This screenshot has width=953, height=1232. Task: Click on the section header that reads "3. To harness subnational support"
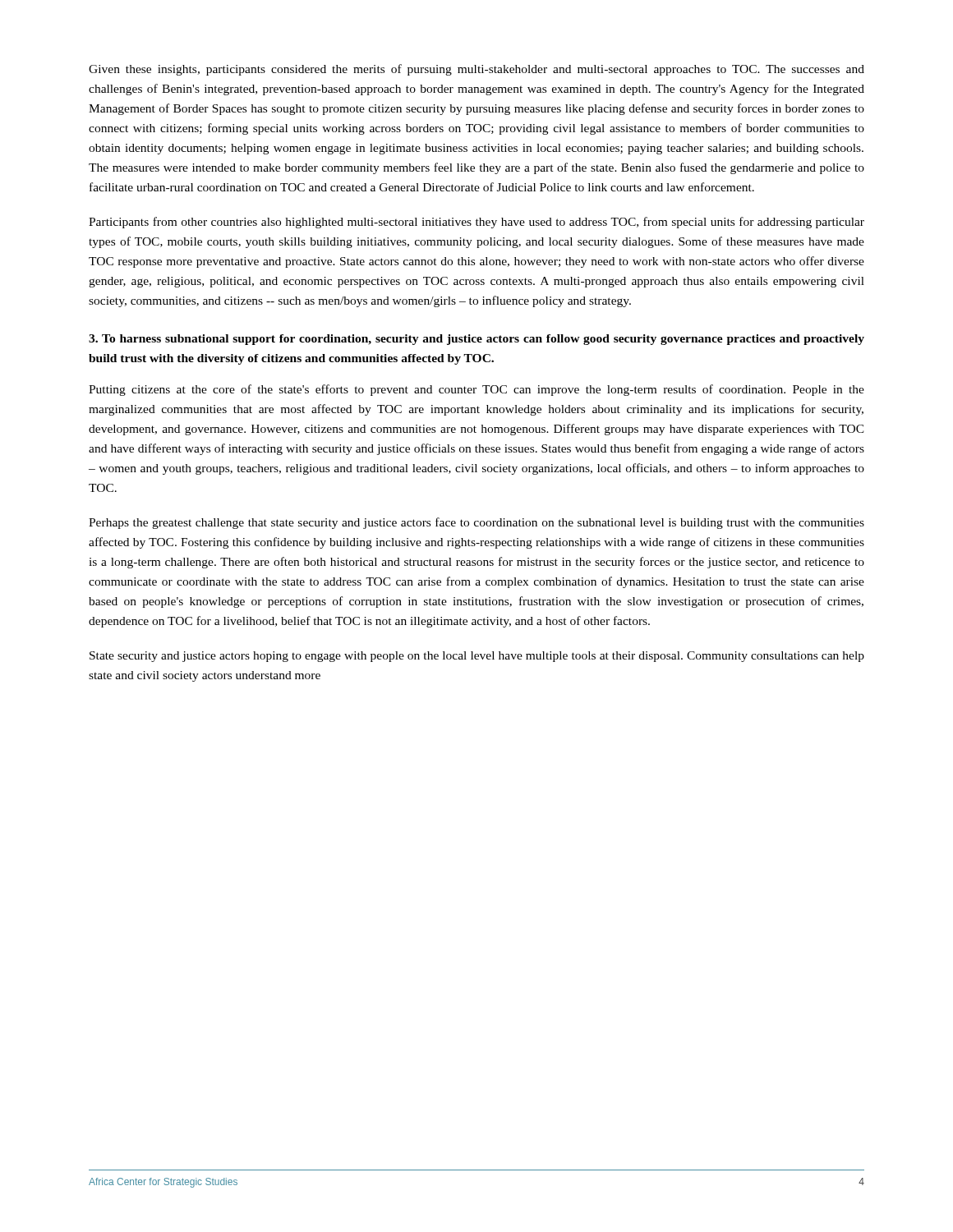(476, 348)
